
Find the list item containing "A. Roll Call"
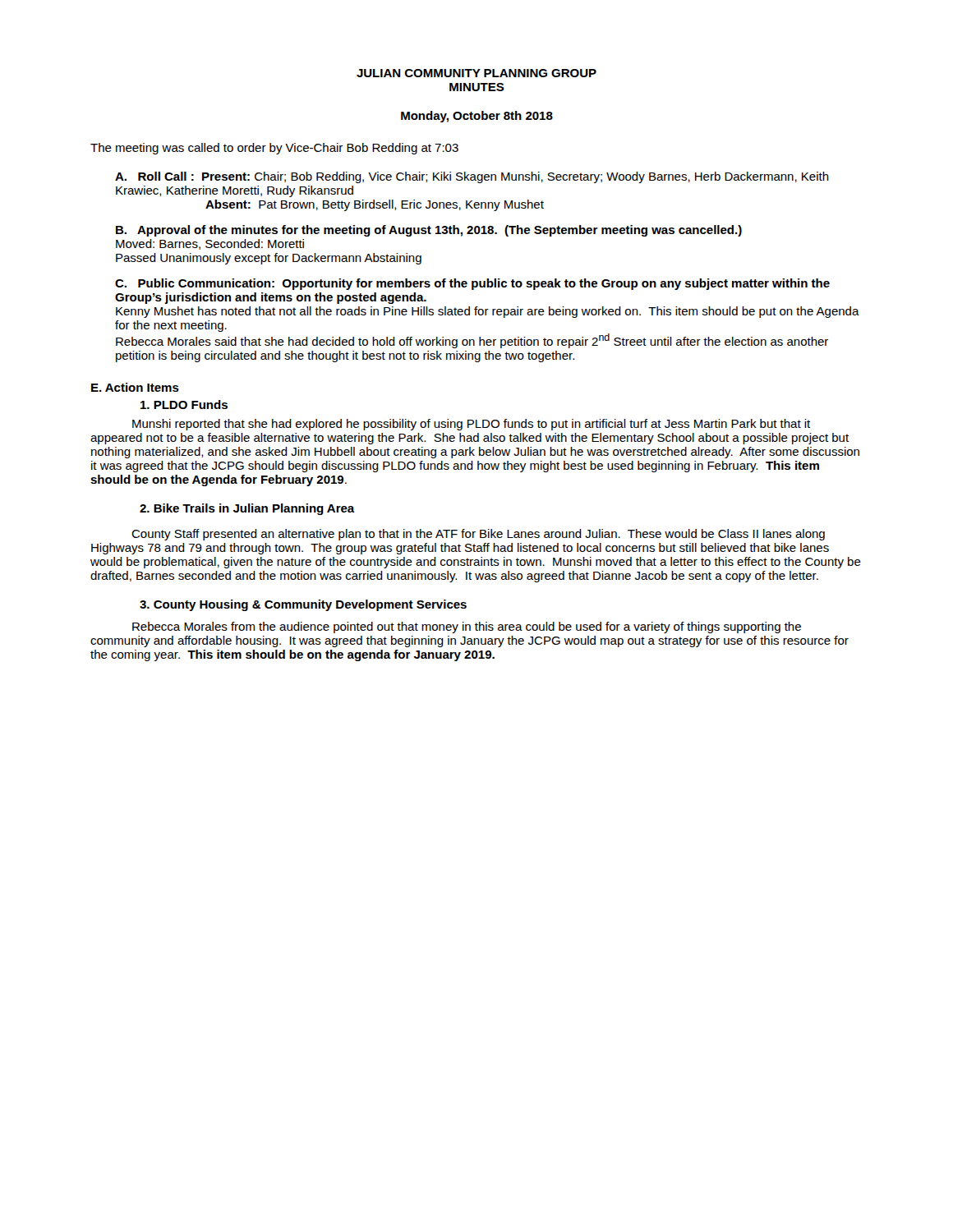472,190
